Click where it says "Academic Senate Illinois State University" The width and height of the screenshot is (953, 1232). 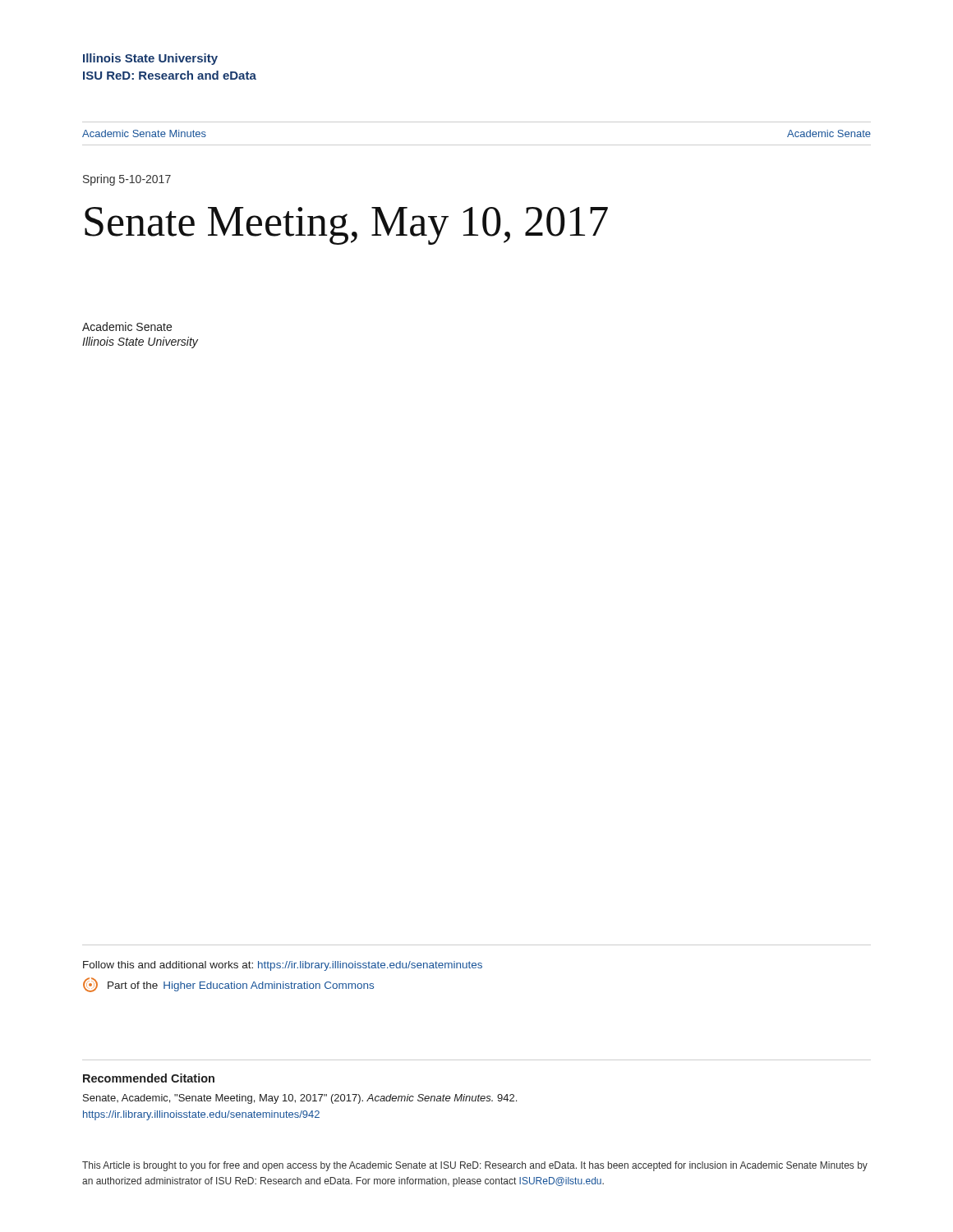pos(140,334)
